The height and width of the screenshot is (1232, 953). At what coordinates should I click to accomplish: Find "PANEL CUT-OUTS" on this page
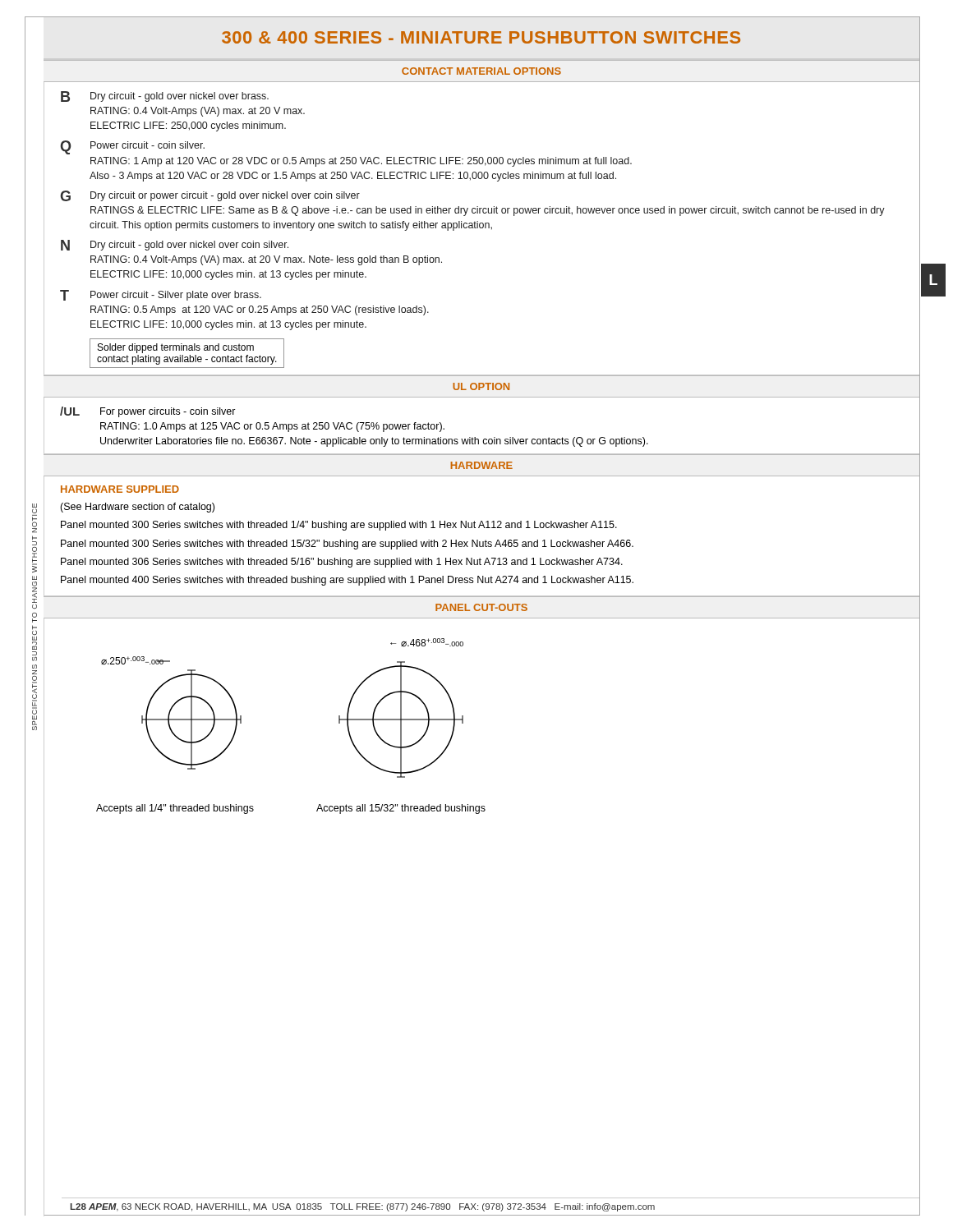point(481,607)
